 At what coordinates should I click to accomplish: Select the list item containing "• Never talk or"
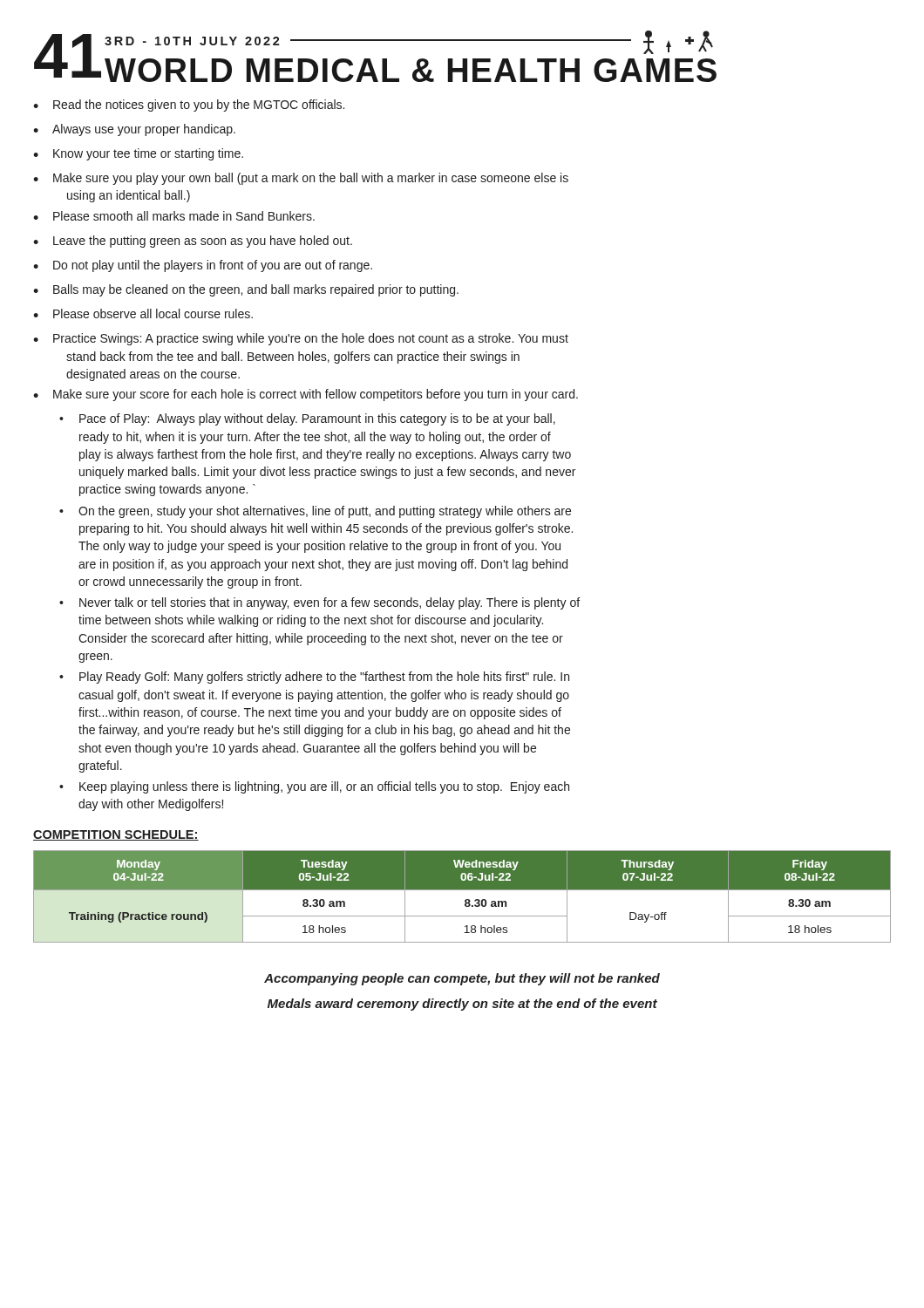point(475,629)
